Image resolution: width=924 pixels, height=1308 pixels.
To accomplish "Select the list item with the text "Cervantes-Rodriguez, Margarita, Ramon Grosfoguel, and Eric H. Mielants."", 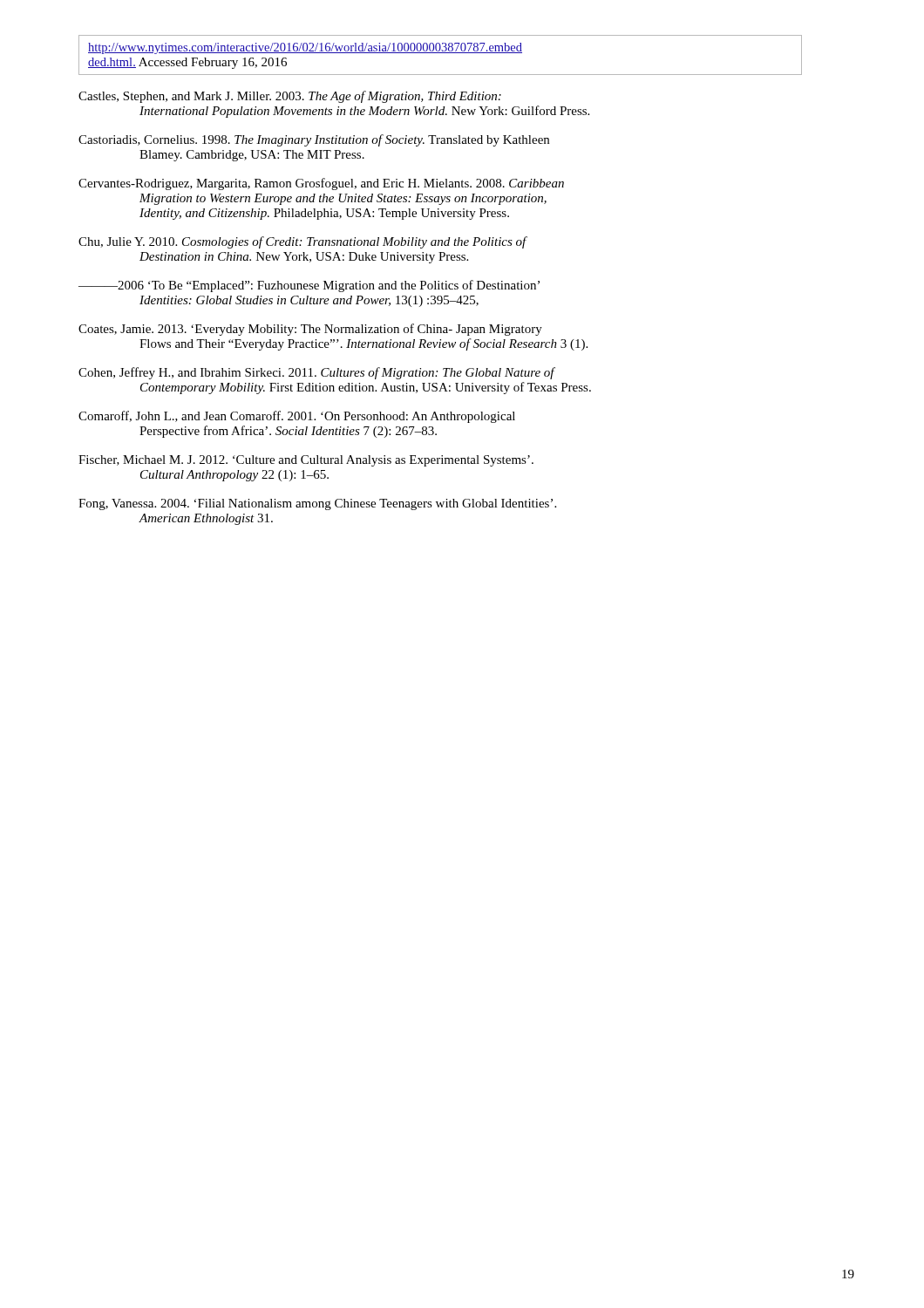I will point(466,198).
